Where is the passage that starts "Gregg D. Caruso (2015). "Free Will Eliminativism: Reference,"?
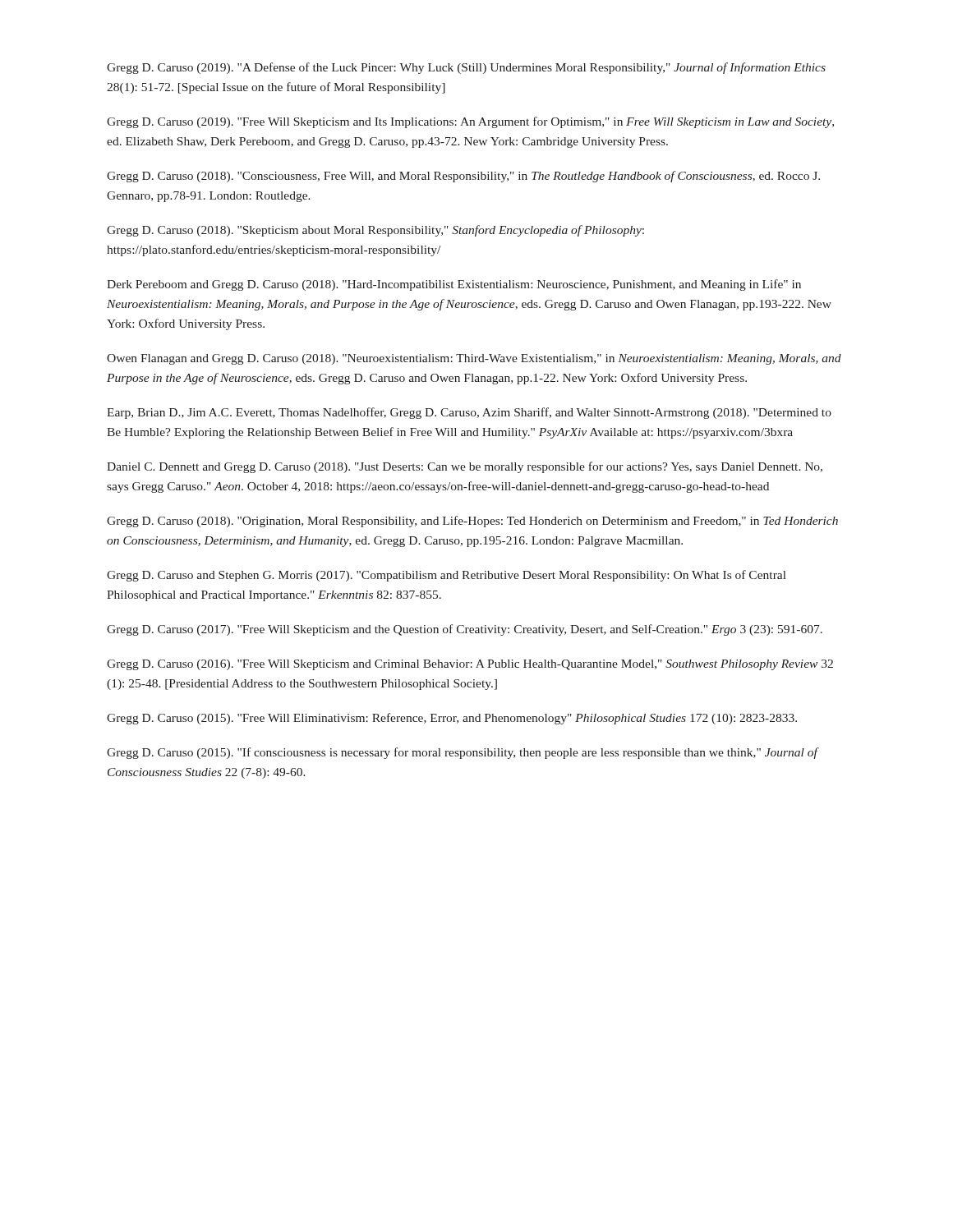This screenshot has width=953, height=1232. pos(476,718)
